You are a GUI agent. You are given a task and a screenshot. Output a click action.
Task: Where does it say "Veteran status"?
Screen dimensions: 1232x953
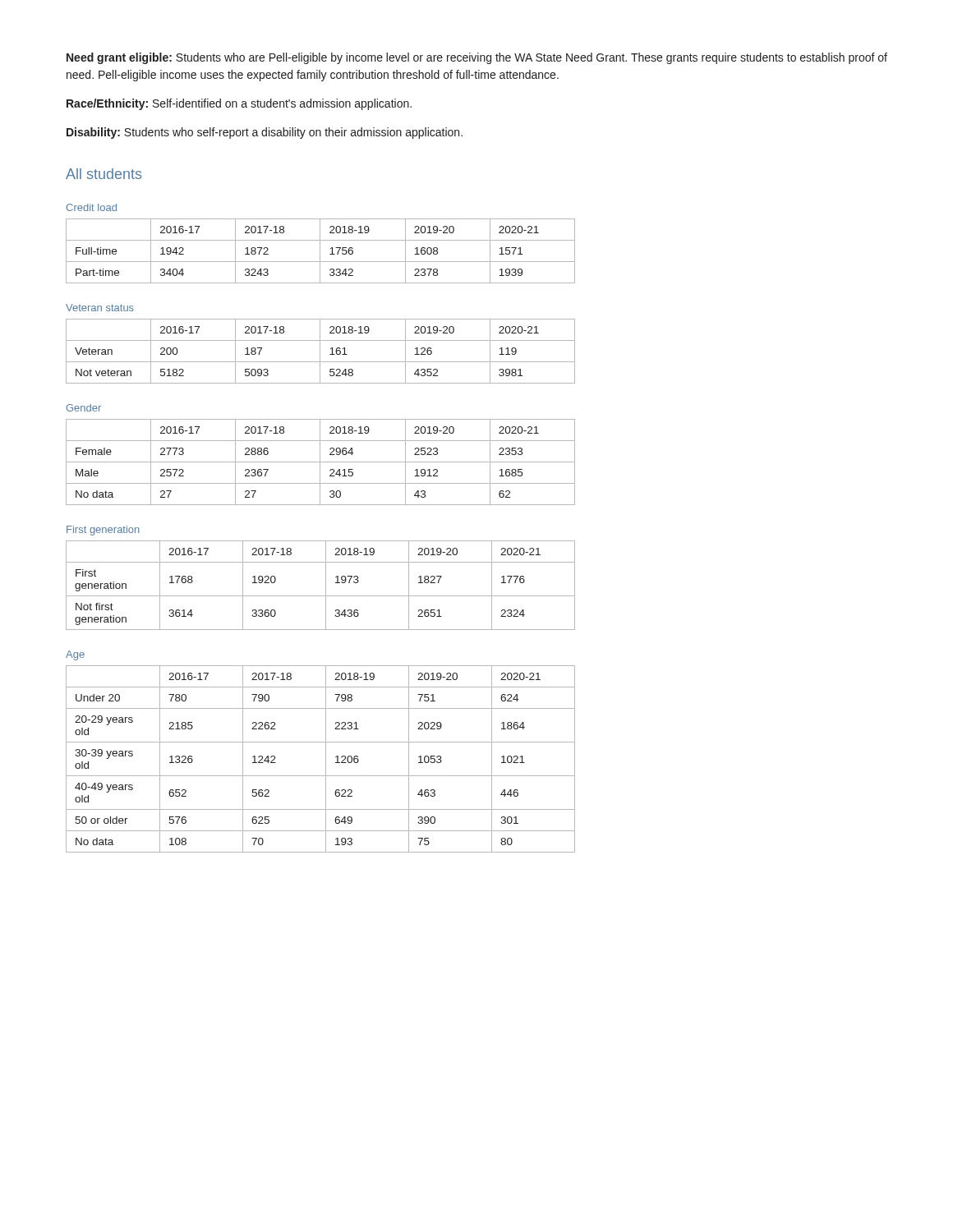point(100,308)
